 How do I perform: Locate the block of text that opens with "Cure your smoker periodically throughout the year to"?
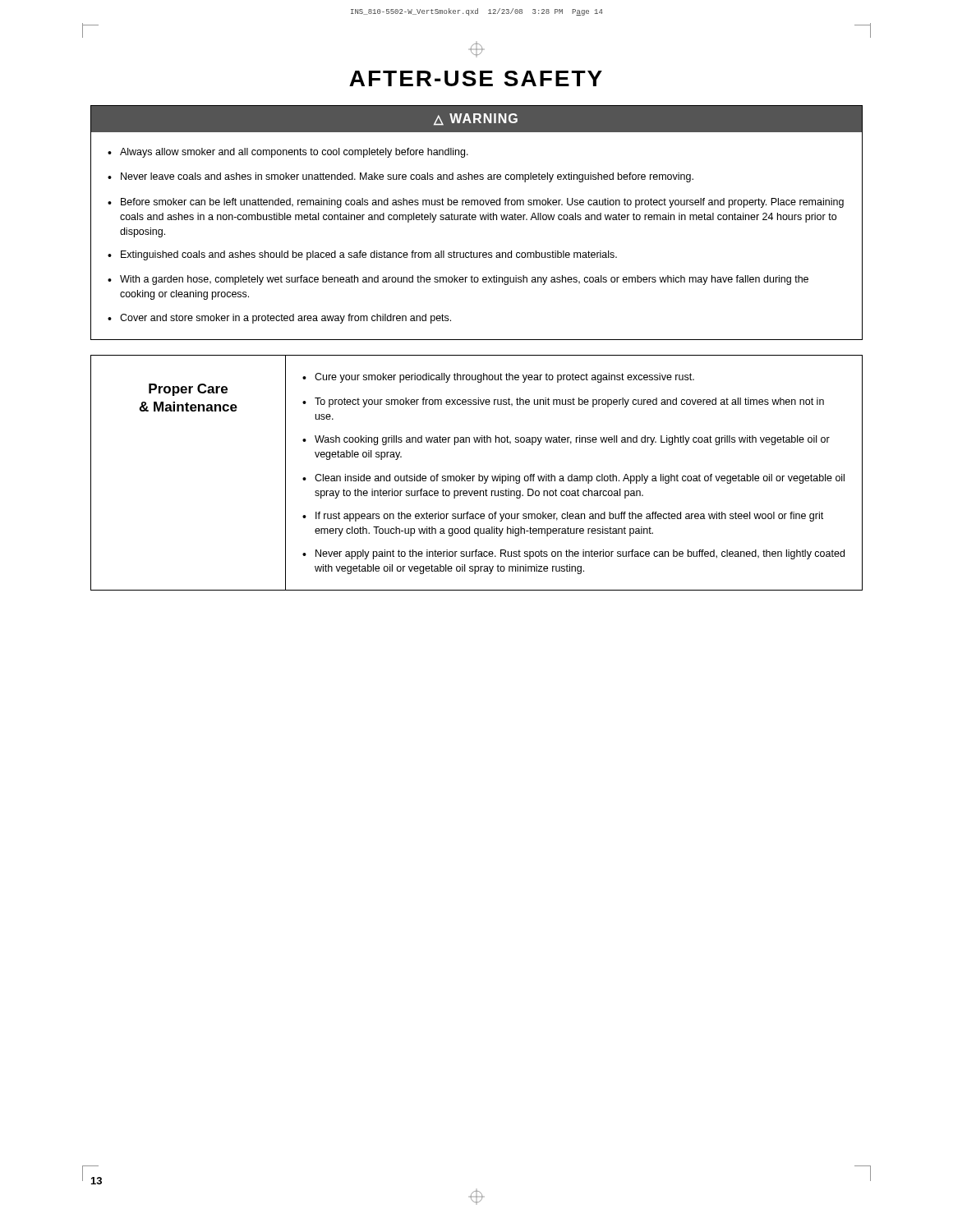point(505,377)
